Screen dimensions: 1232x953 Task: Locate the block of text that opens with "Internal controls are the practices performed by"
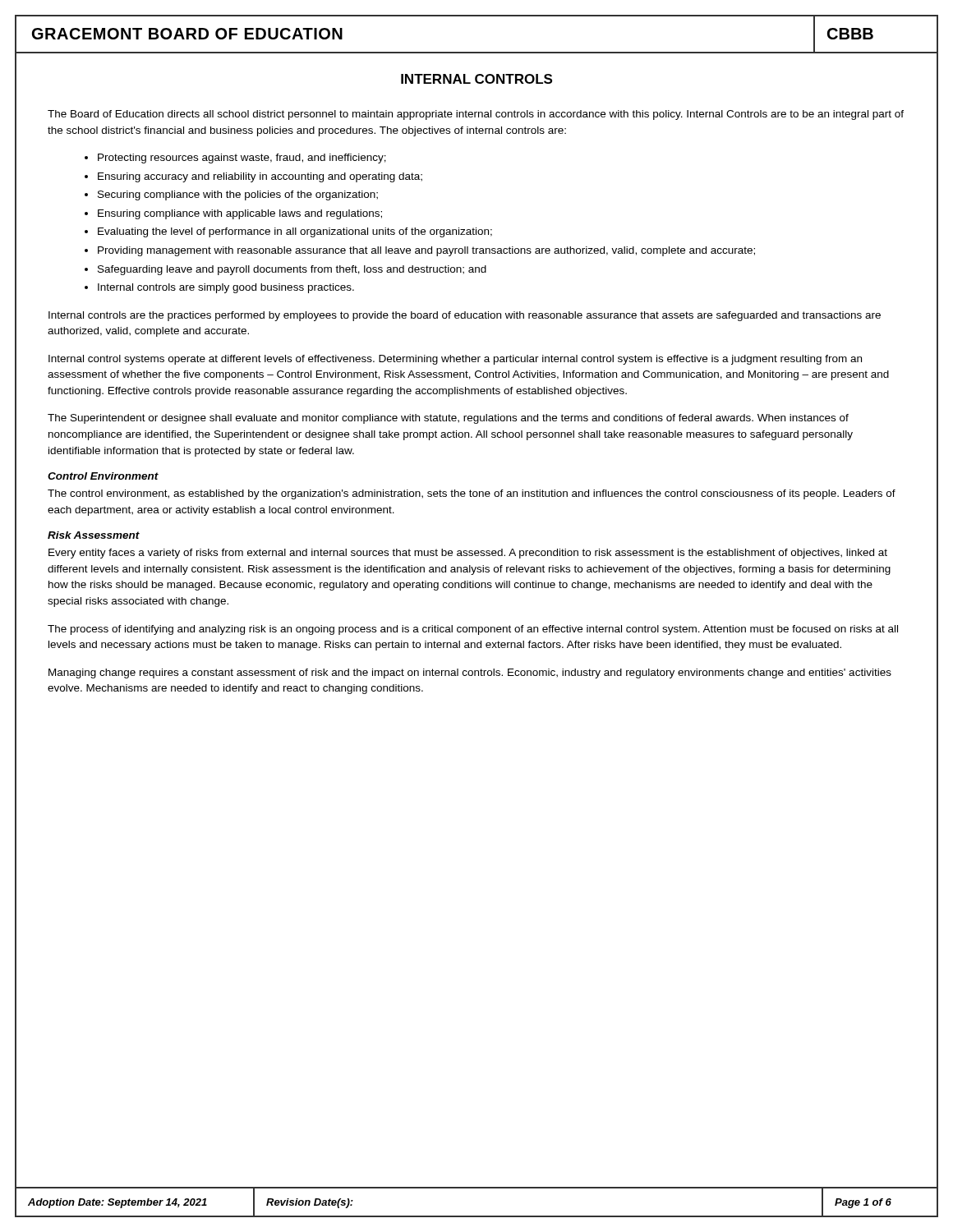[x=464, y=323]
